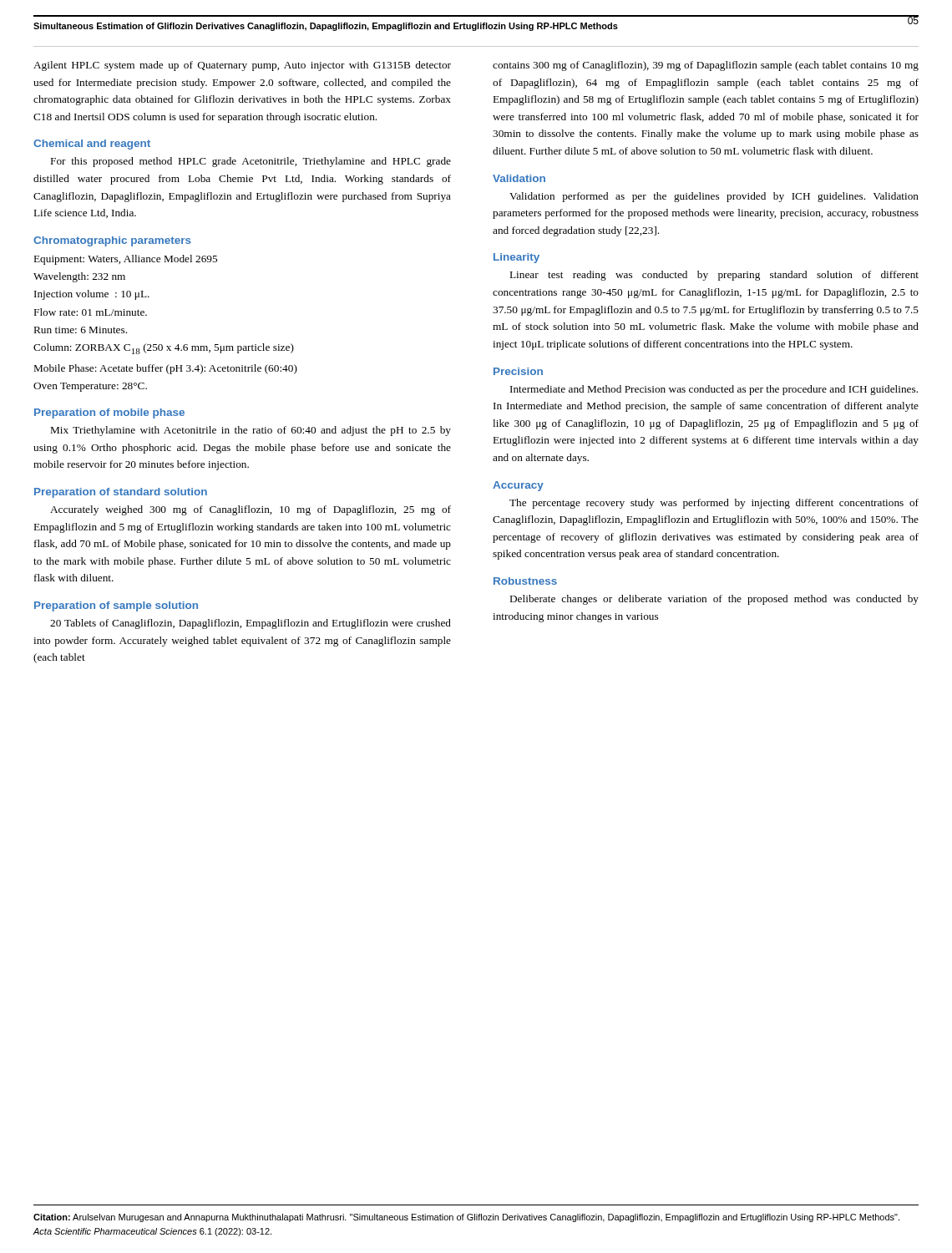Viewport: 952px width, 1253px height.
Task: Point to the passage starting "Run time: 6 Minutes."
Action: (81, 330)
